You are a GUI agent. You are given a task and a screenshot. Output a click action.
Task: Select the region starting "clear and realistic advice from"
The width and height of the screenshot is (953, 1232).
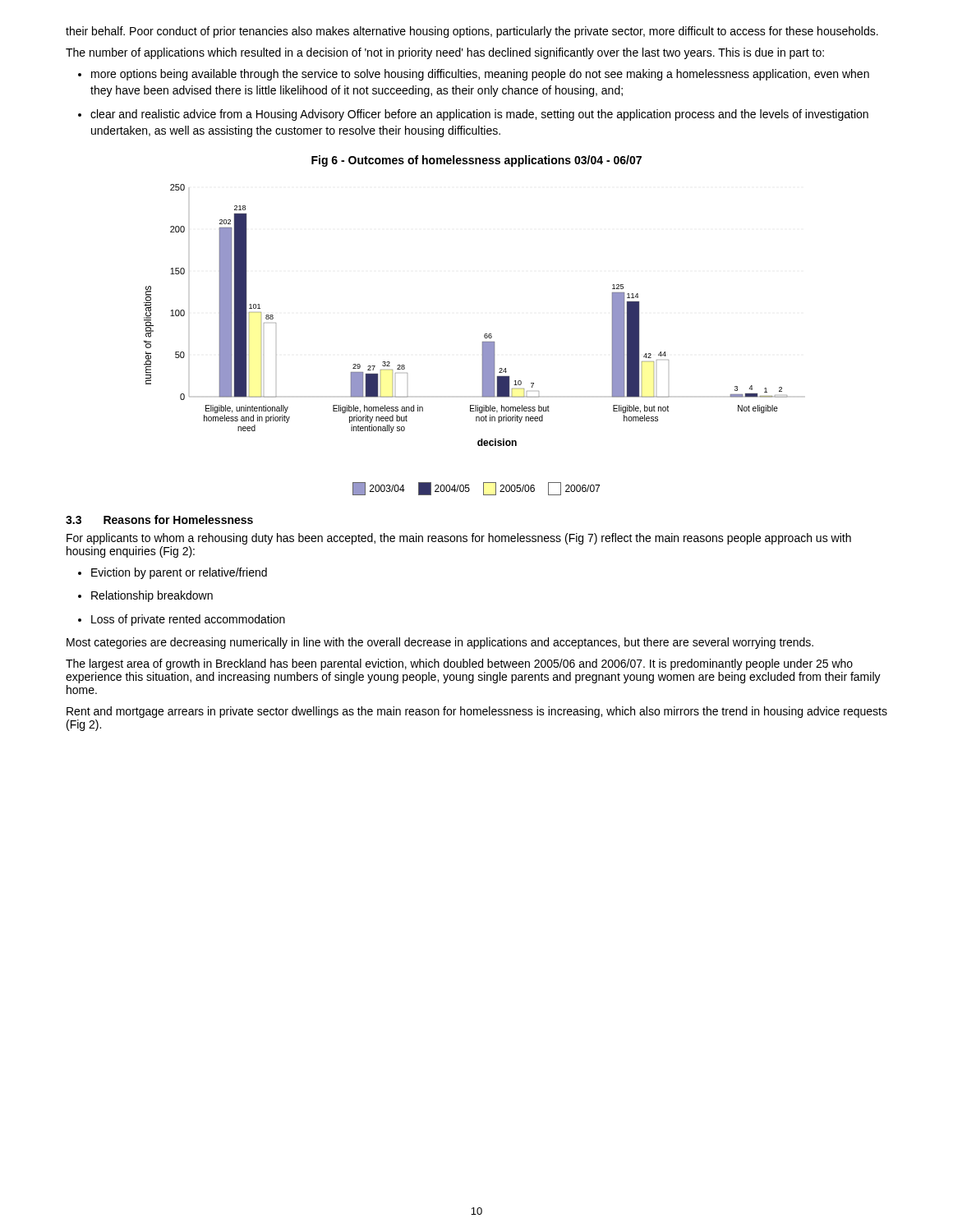pyautogui.click(x=480, y=122)
